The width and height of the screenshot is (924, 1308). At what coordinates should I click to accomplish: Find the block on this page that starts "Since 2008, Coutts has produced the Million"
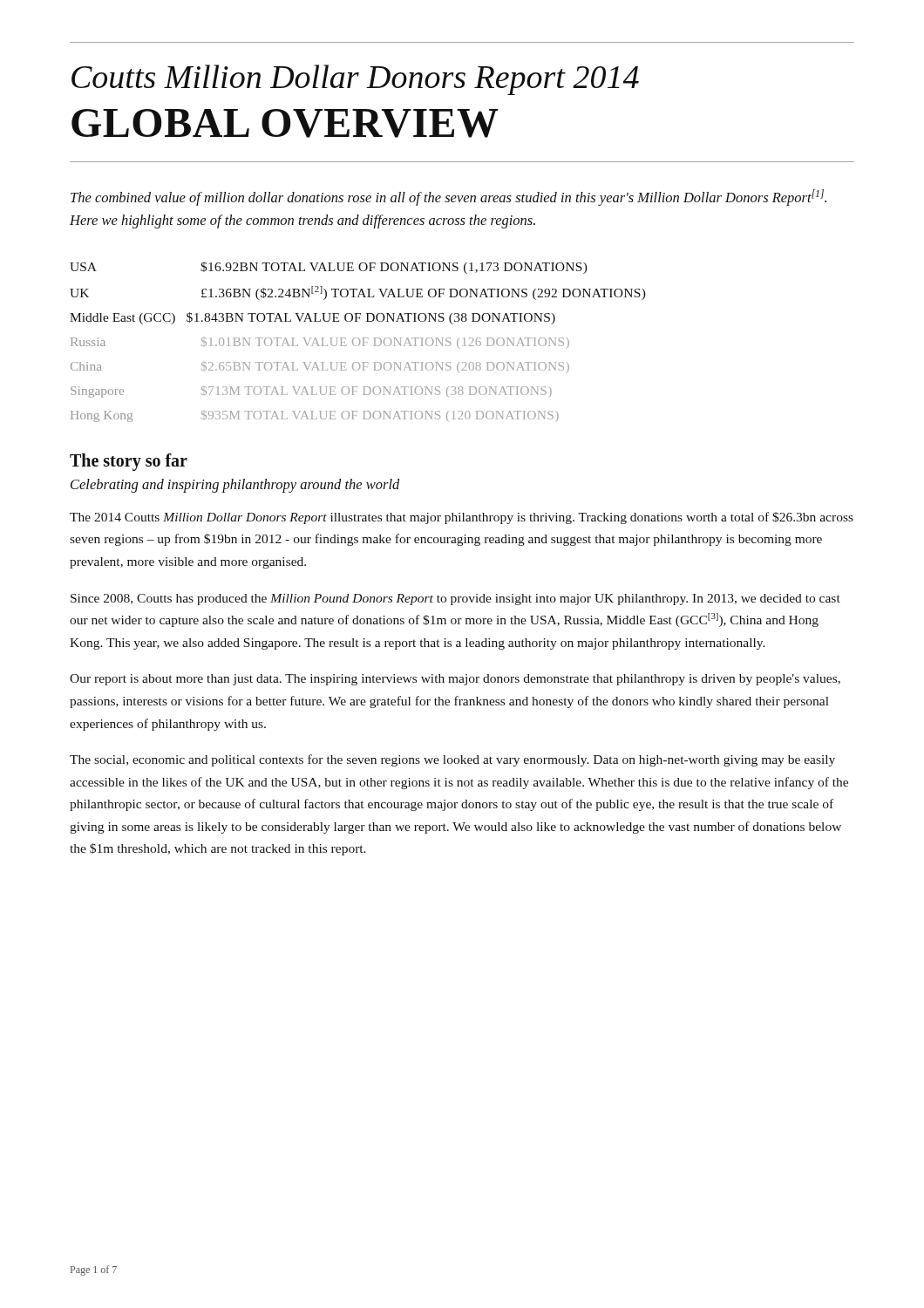click(462, 620)
